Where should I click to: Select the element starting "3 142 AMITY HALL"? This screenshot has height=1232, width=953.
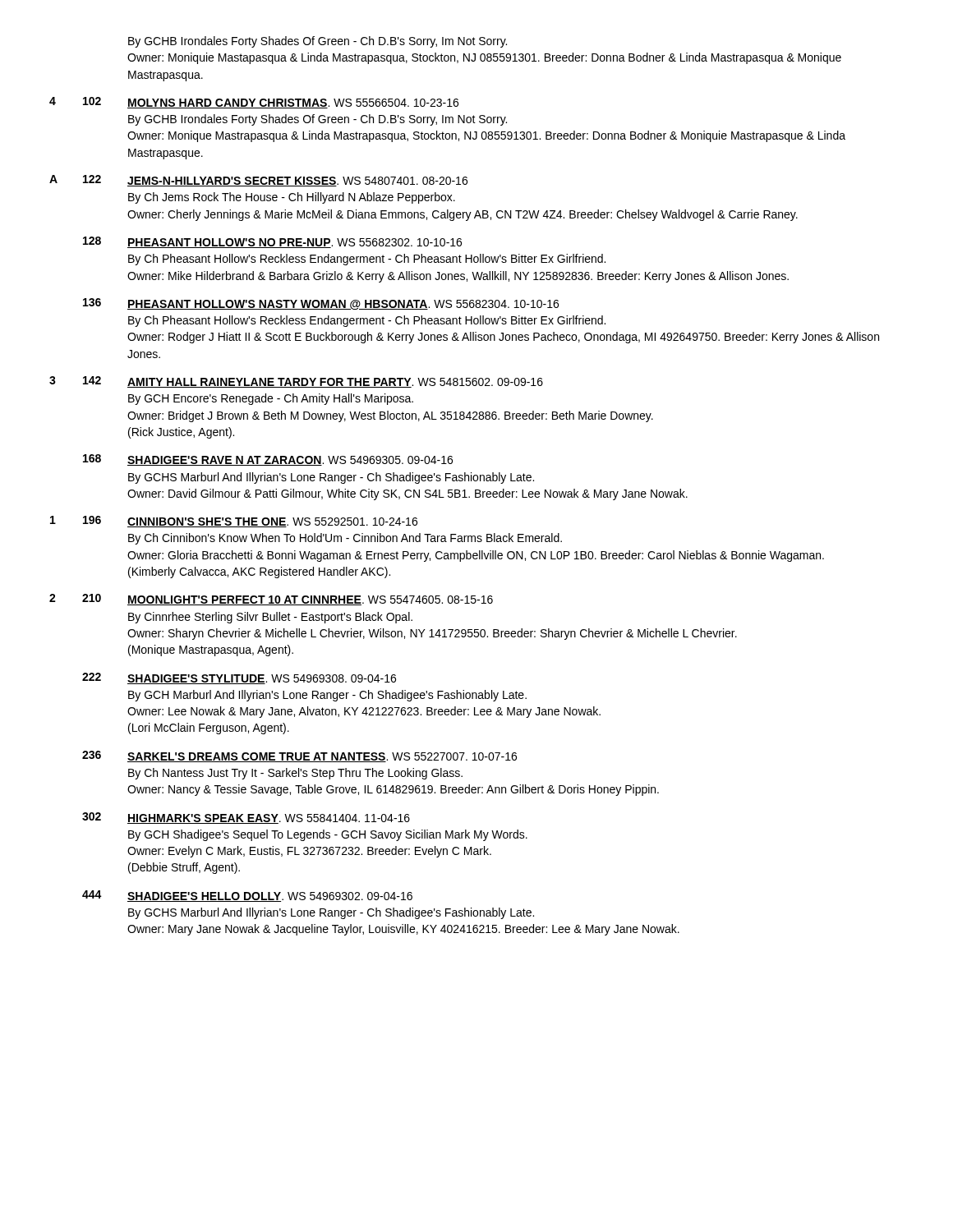[x=476, y=407]
